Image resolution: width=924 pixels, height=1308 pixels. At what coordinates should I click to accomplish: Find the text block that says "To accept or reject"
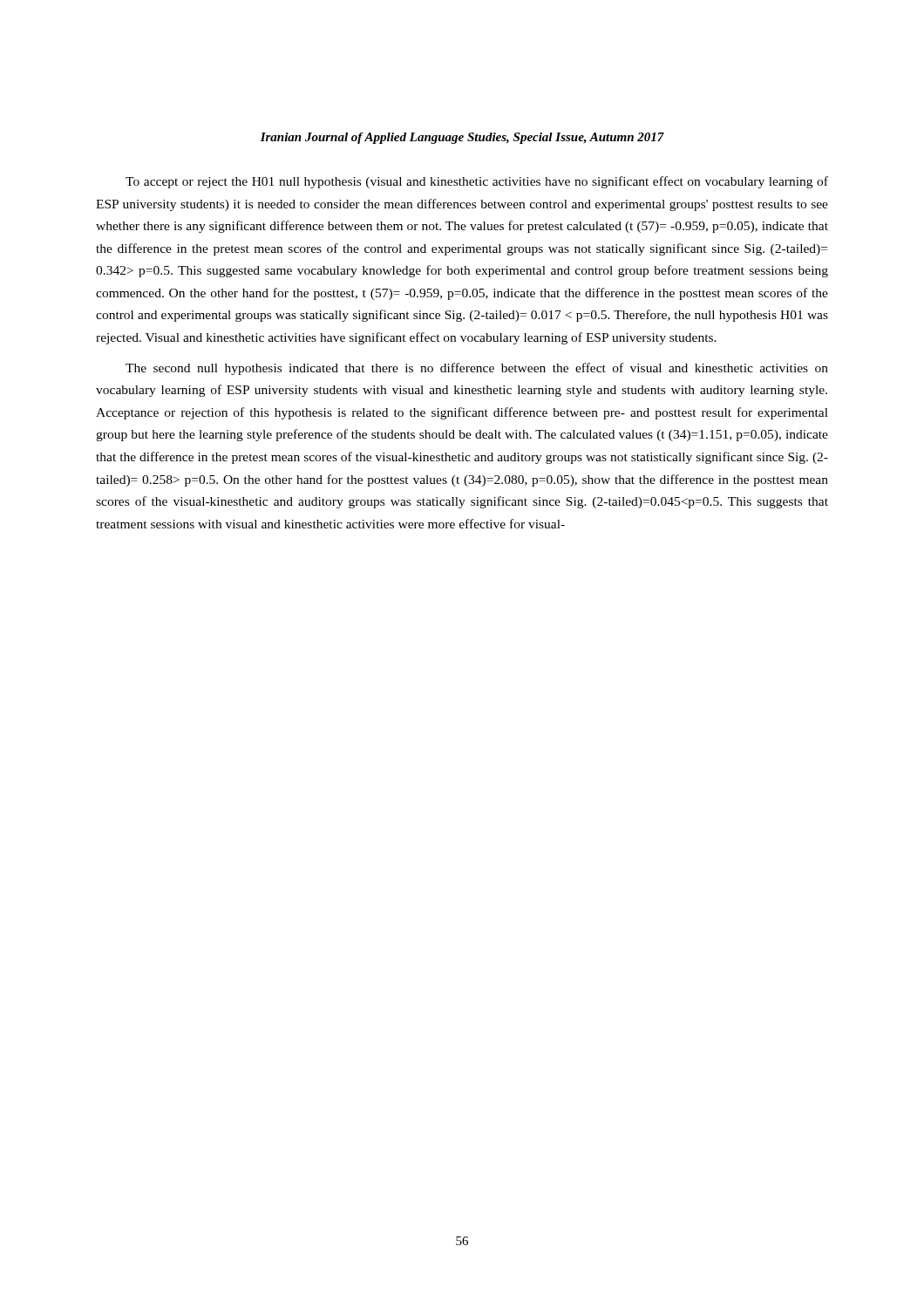coord(462,352)
